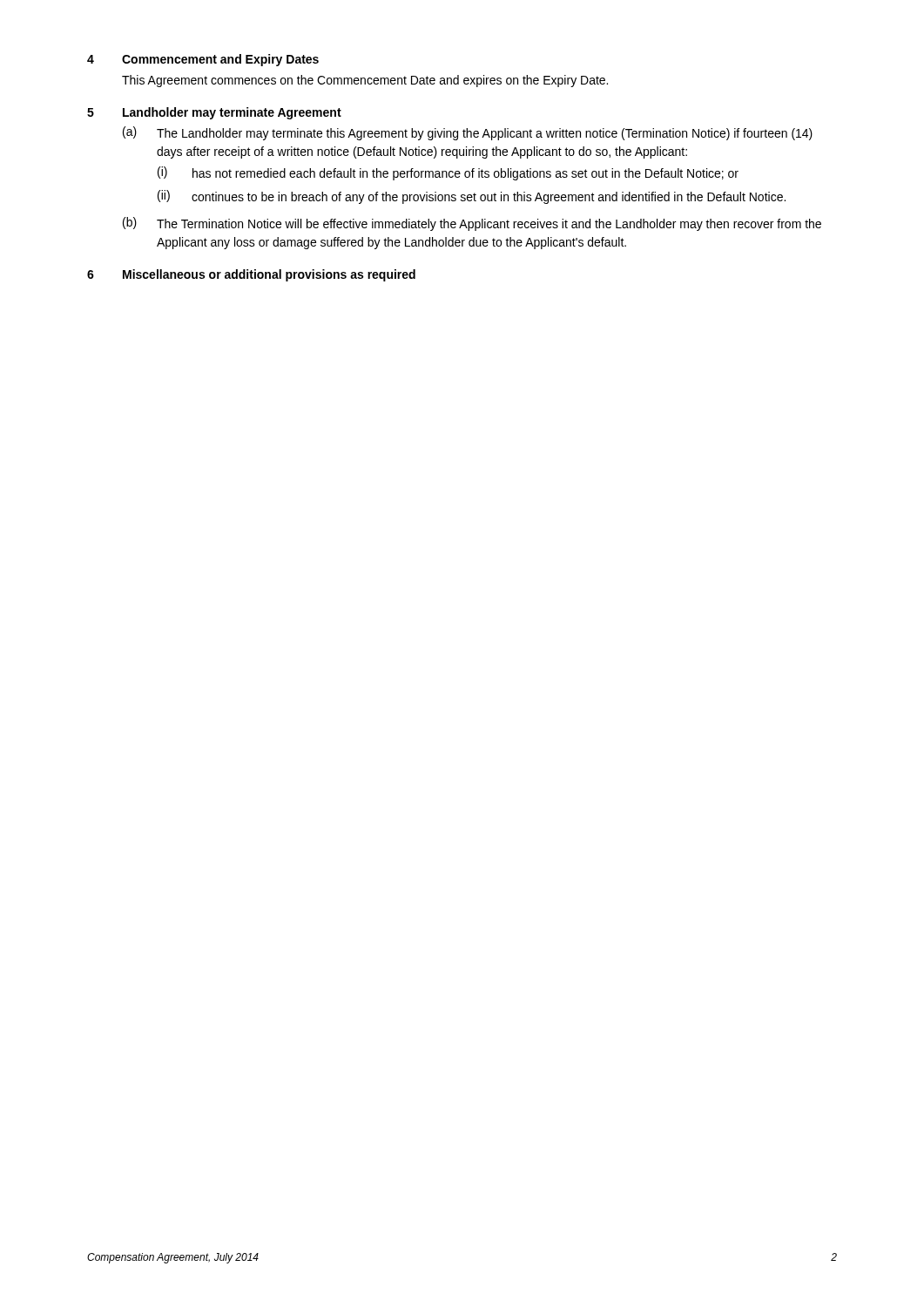The width and height of the screenshot is (924, 1307).
Task: Navigate to the block starting "5 Landholder may terminate Agreement"
Action: coord(214,112)
